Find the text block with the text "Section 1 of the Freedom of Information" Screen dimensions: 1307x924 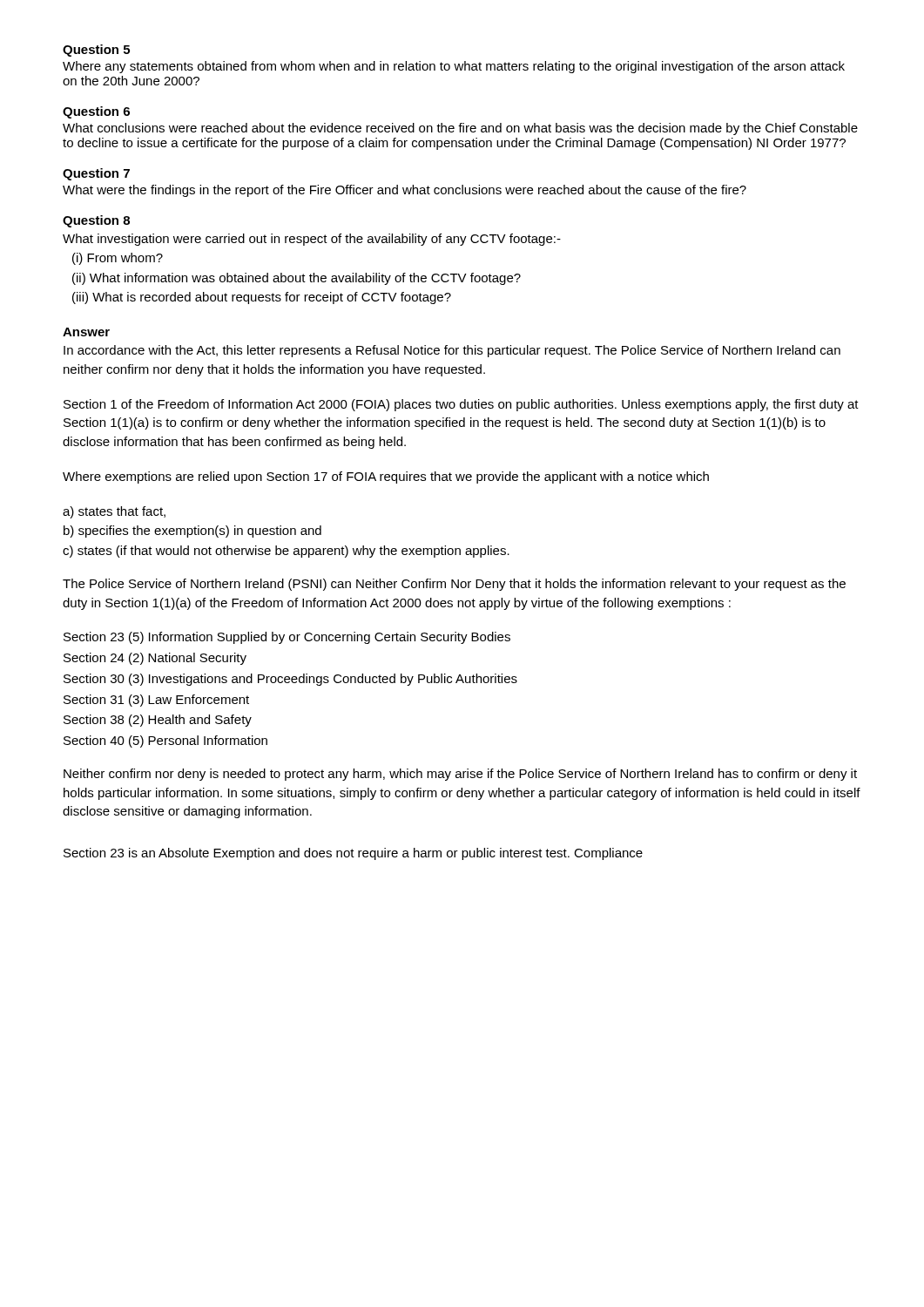461,422
